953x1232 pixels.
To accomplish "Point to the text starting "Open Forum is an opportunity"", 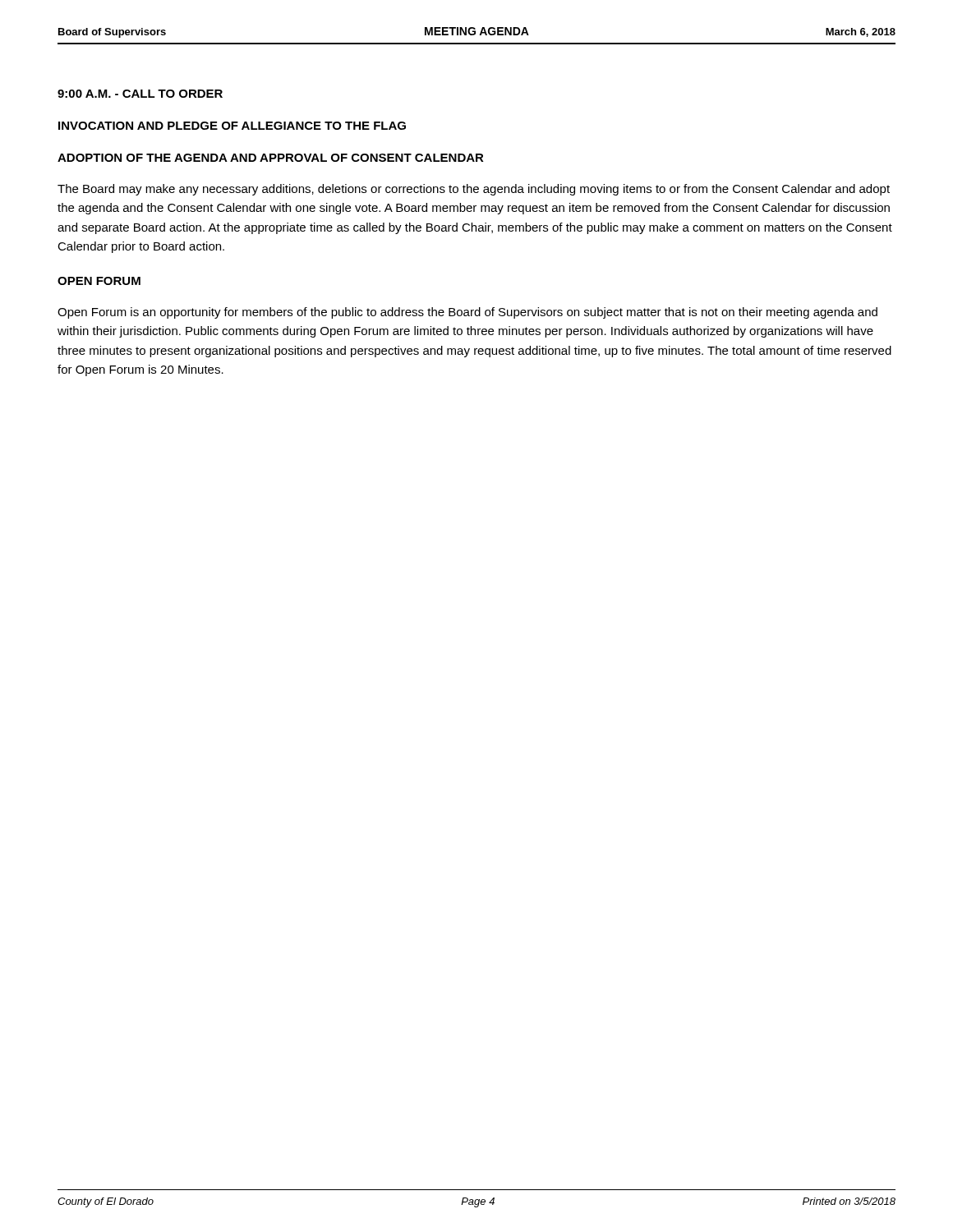I will click(x=475, y=340).
